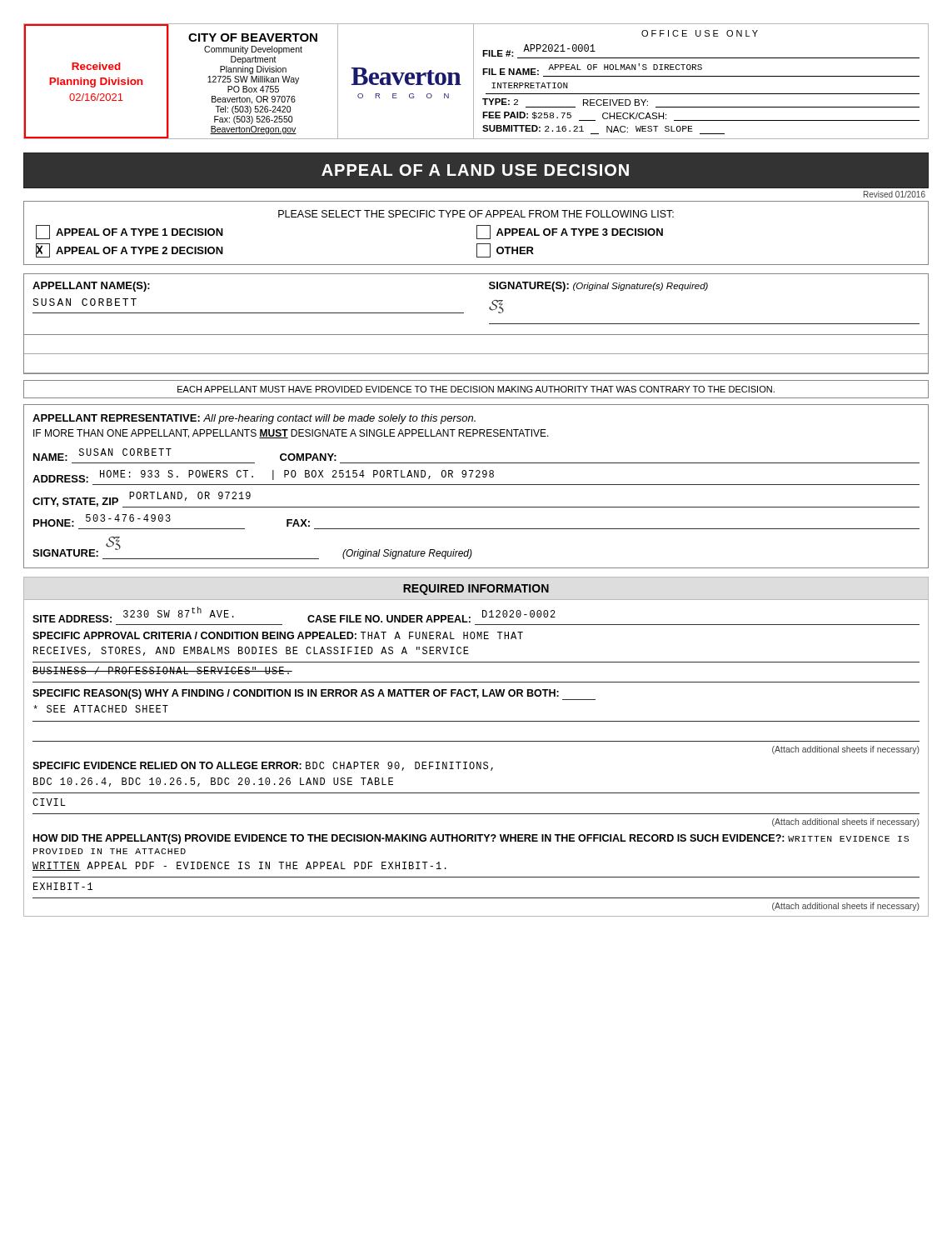The height and width of the screenshot is (1250, 952).
Task: Locate the block of text that opens with "SITE ADDRESS: 3230 SW 87th"
Action: point(476,758)
